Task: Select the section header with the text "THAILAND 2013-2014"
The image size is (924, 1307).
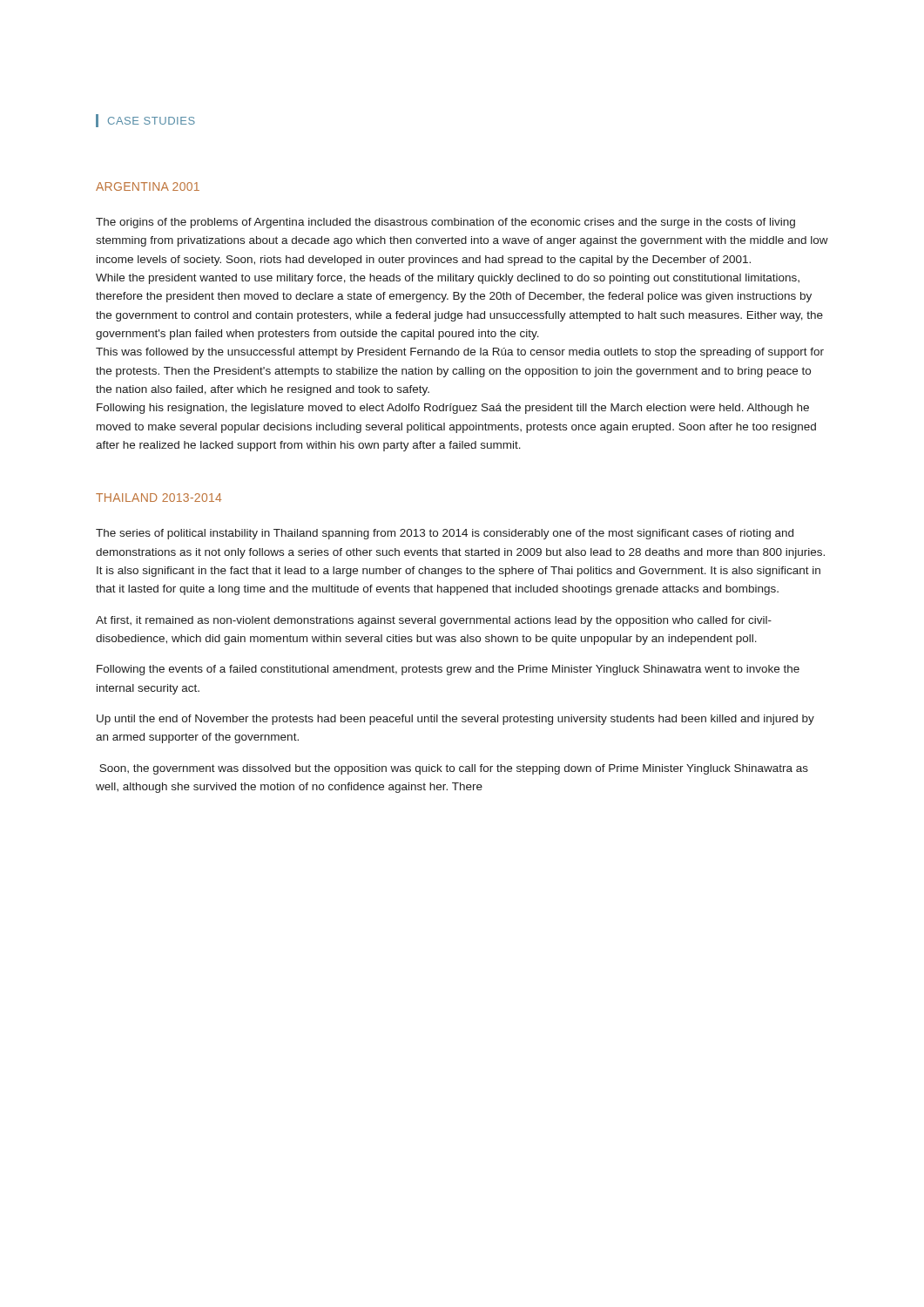Action: (x=159, y=498)
